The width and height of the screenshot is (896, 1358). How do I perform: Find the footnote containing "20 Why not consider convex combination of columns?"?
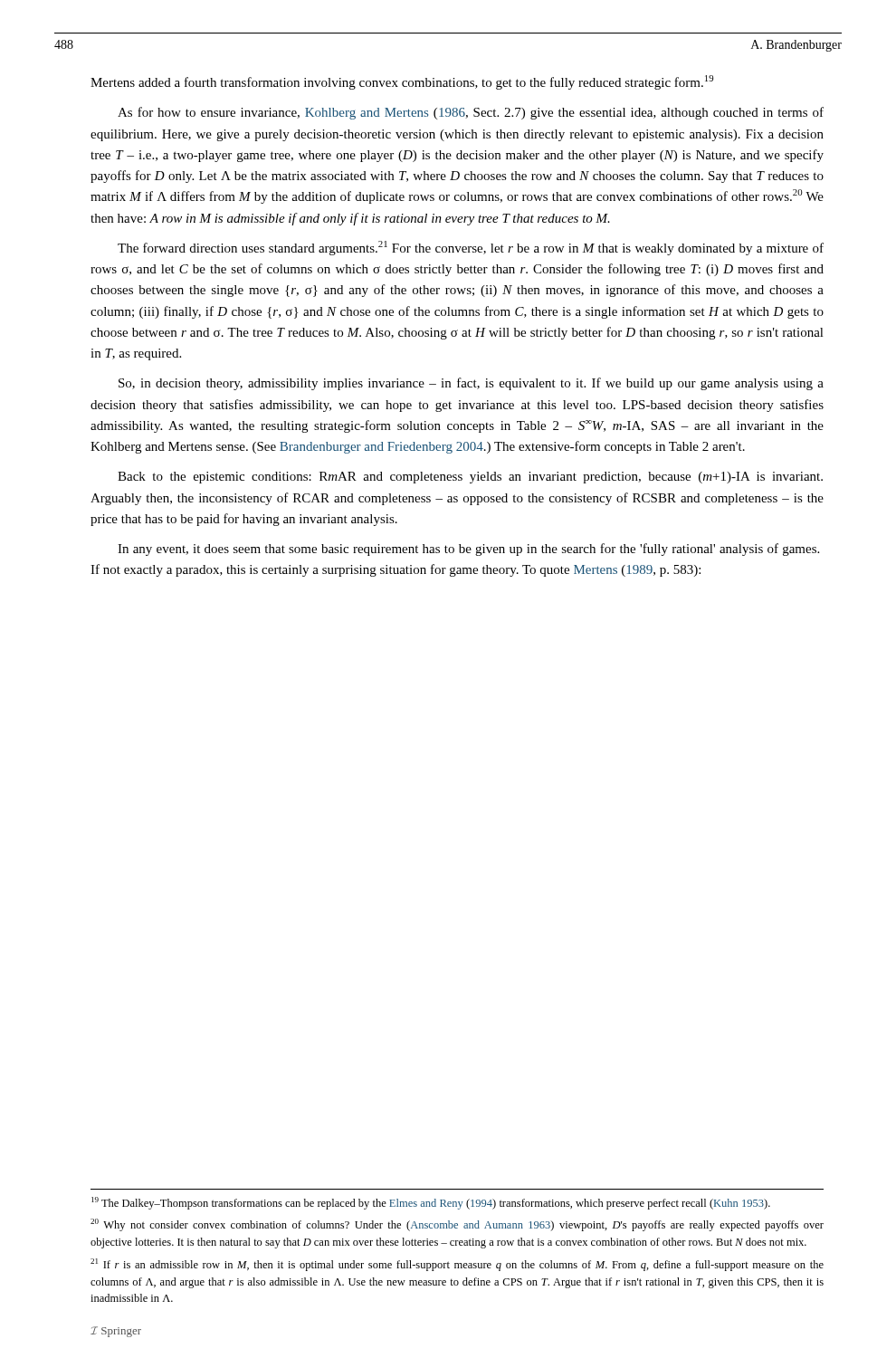point(457,1233)
